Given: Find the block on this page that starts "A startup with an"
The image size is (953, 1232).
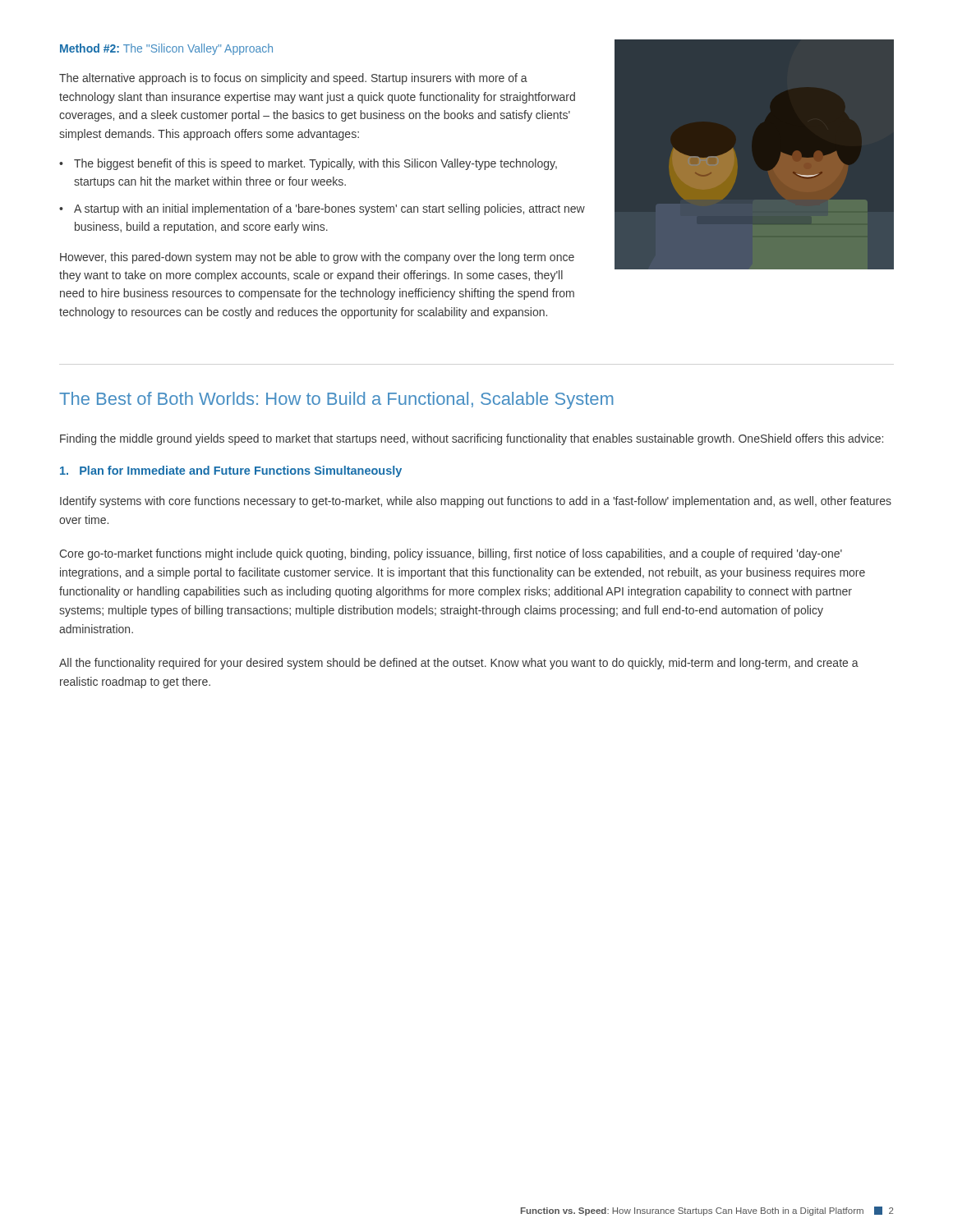Looking at the screenshot, I should 329,218.
